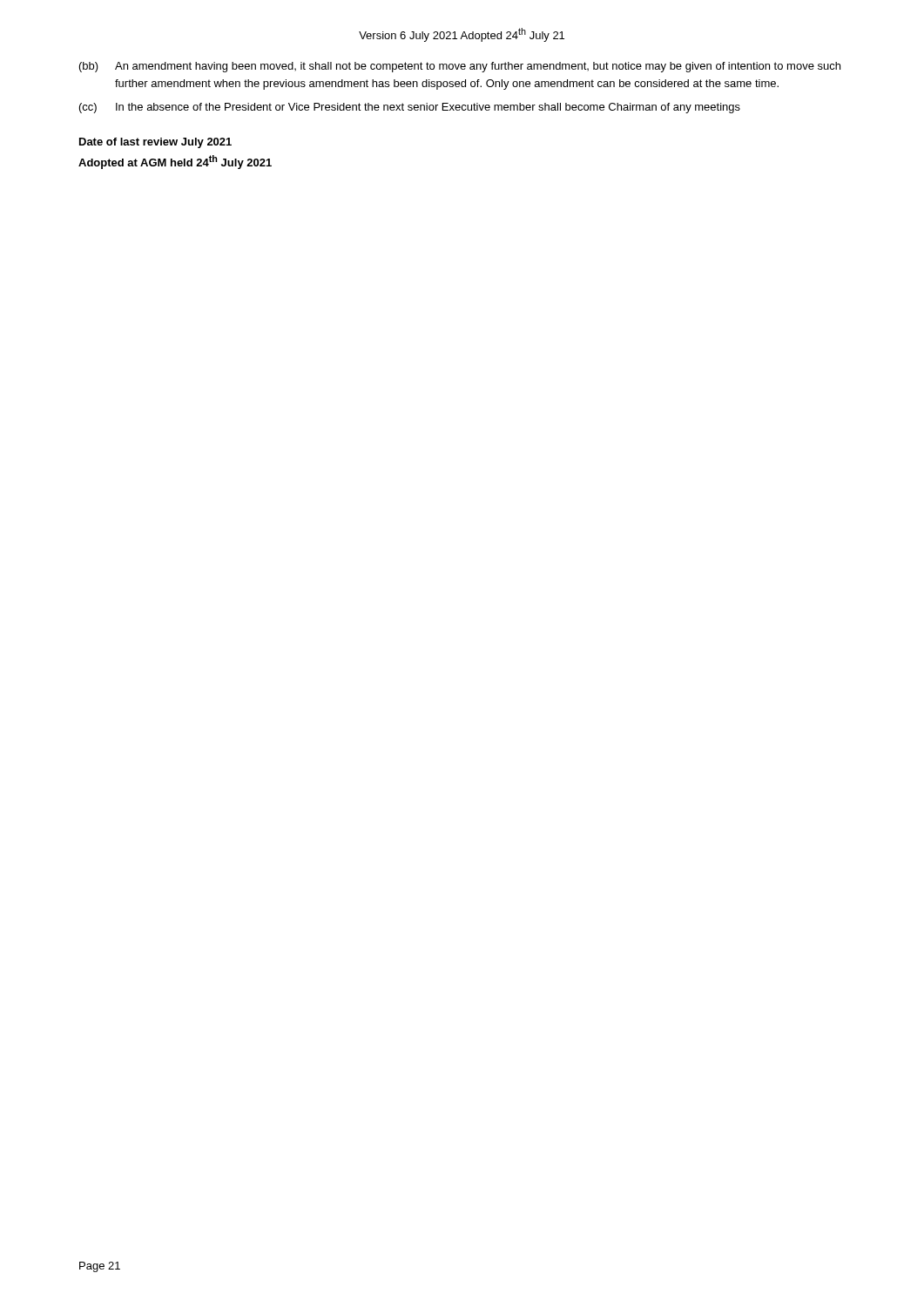
Task: Select the text block containing "Date of last"
Action: click(x=175, y=152)
